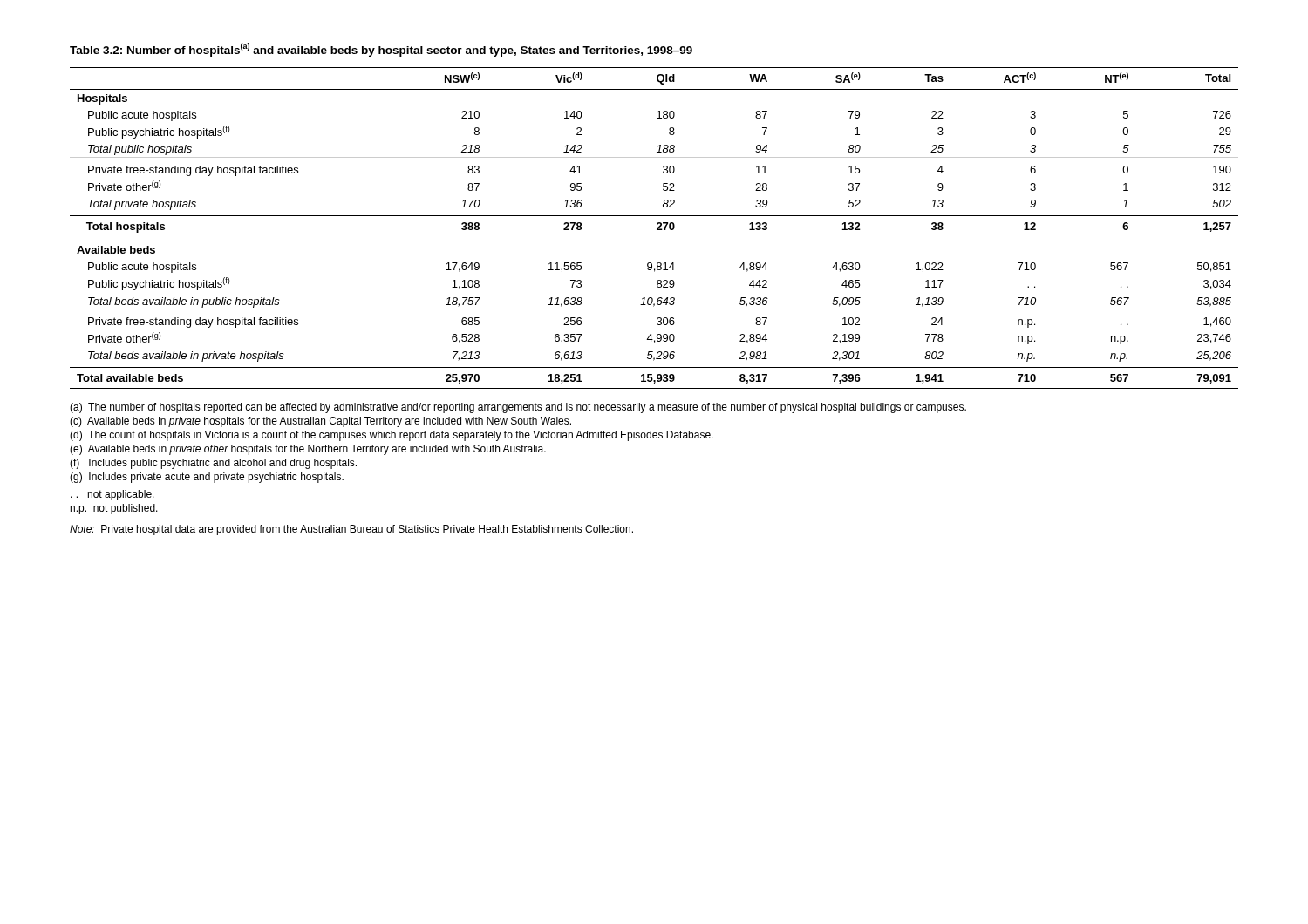Navigate to the text starting "Table 3.2: Number of"
1308x924 pixels.
381,49
